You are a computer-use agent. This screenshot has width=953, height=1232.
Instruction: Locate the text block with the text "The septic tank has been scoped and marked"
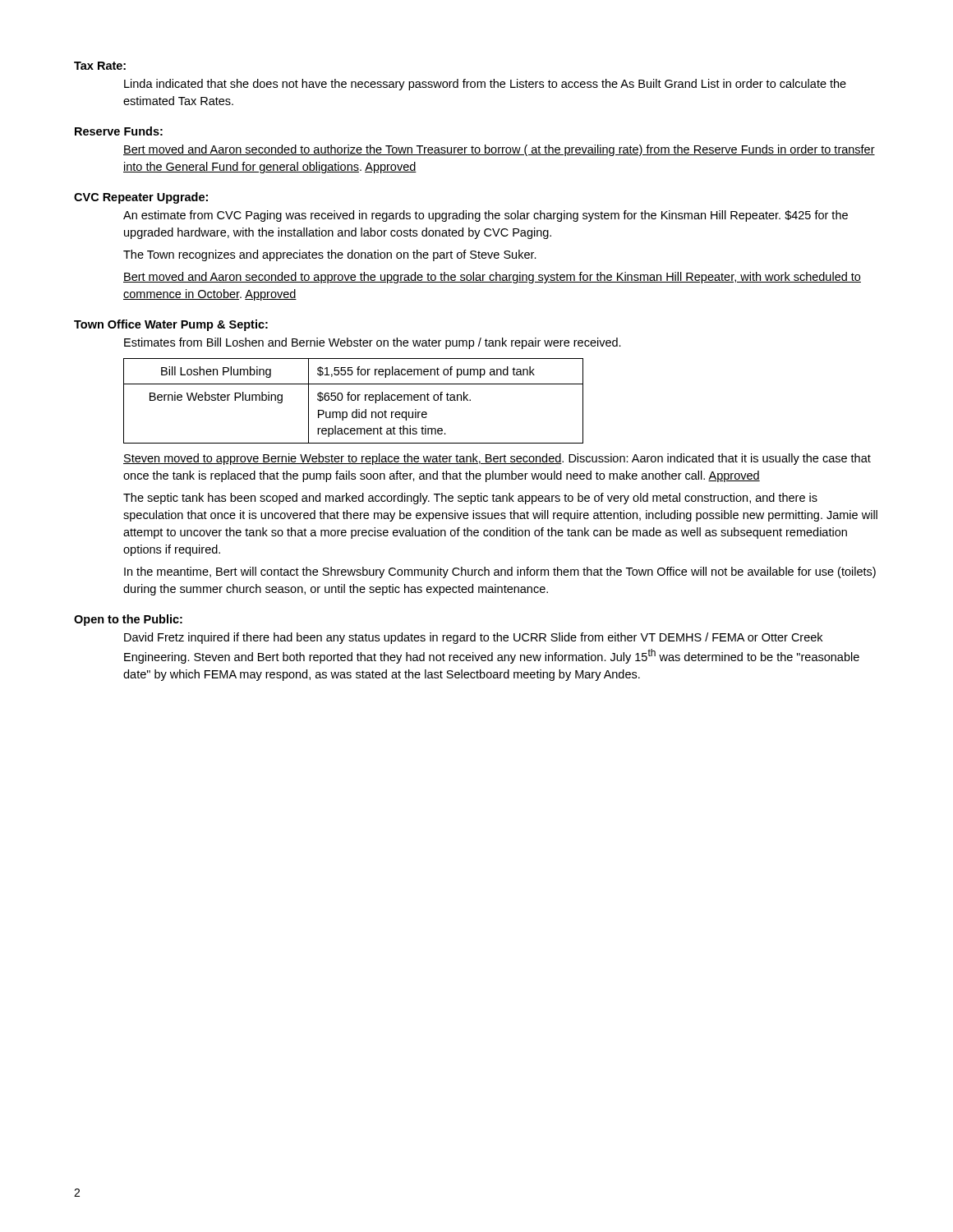pyautogui.click(x=501, y=544)
